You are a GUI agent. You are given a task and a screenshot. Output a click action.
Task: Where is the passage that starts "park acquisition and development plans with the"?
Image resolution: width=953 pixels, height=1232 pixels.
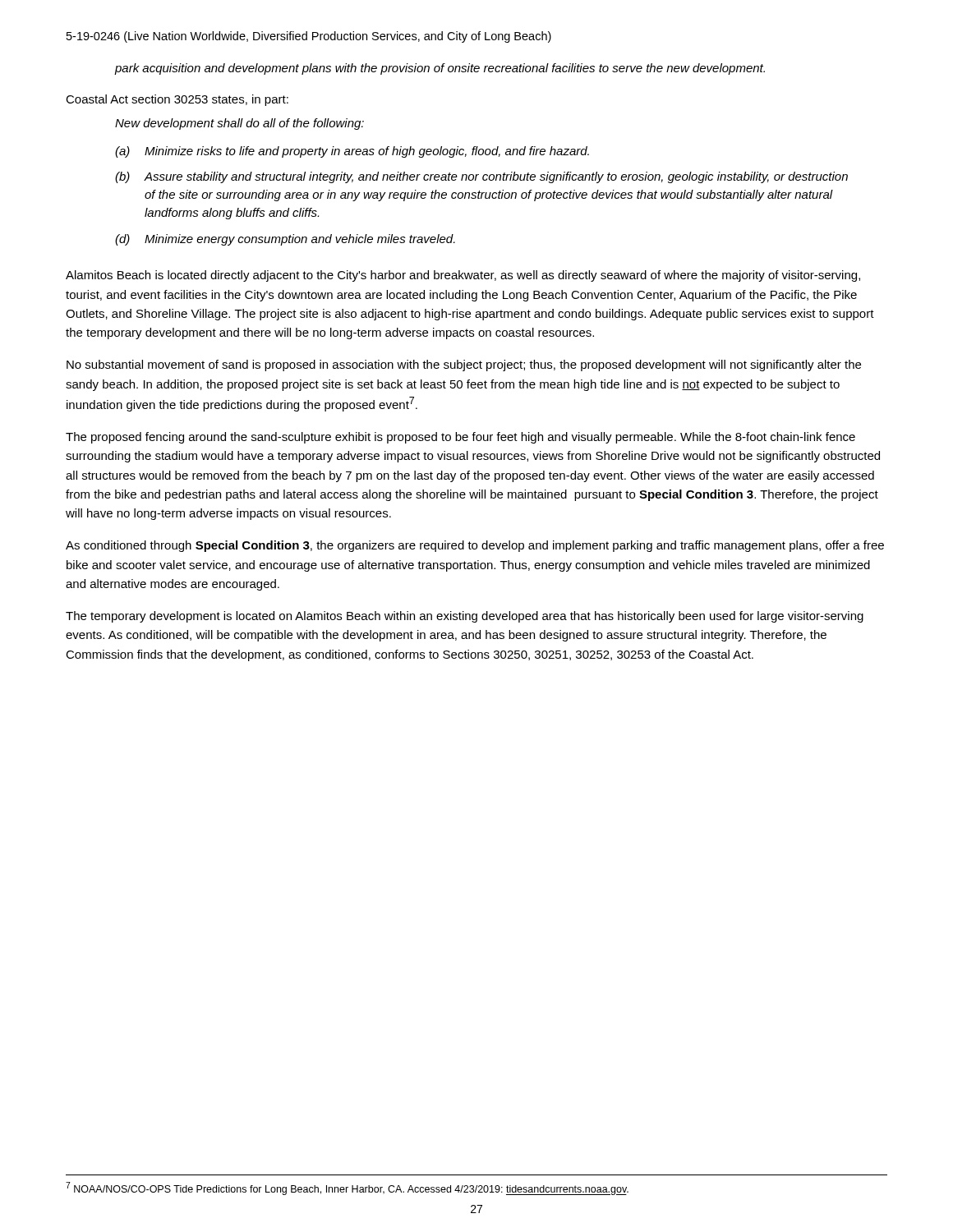441,68
